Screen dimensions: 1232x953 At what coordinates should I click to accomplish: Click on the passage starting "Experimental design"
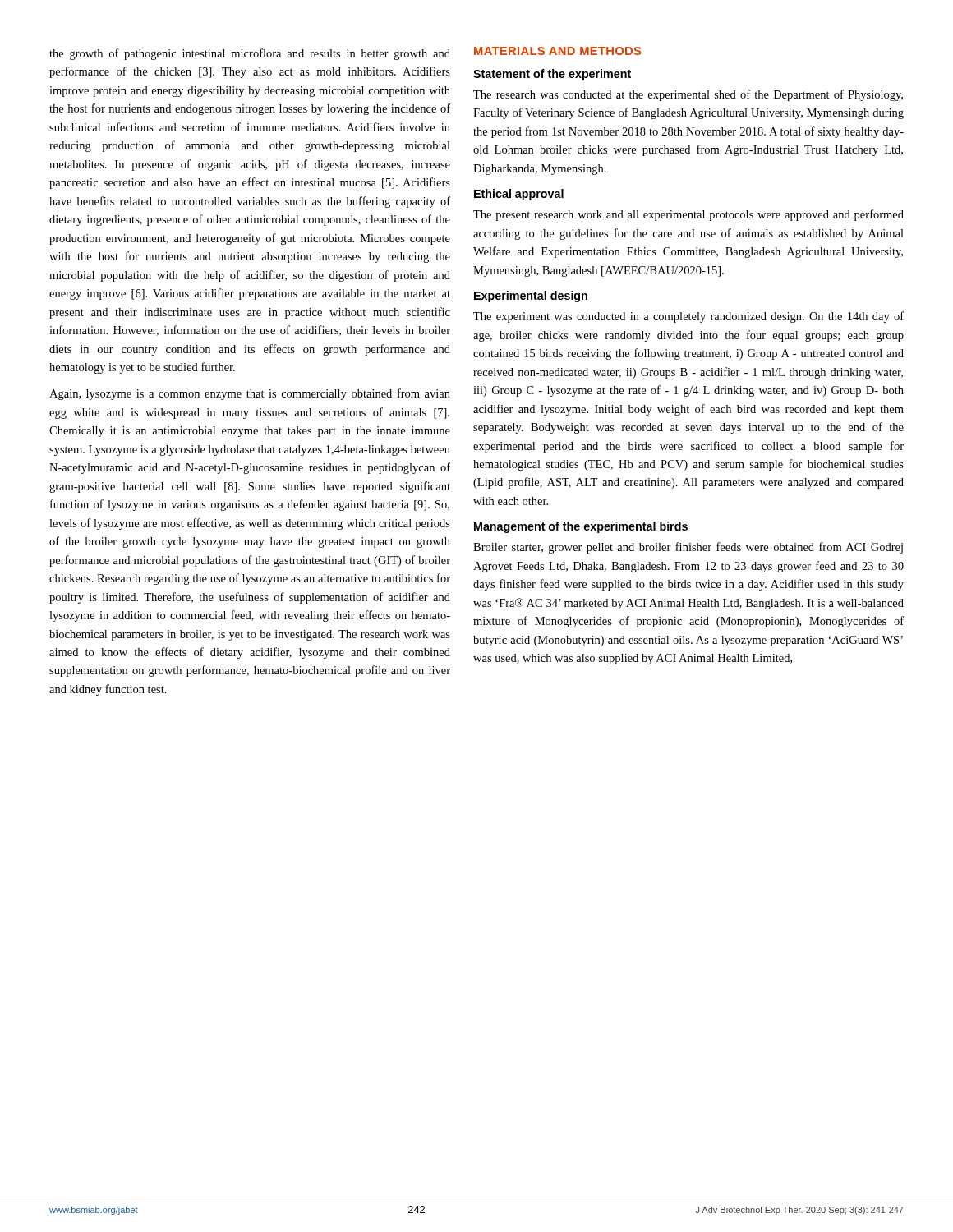click(531, 296)
